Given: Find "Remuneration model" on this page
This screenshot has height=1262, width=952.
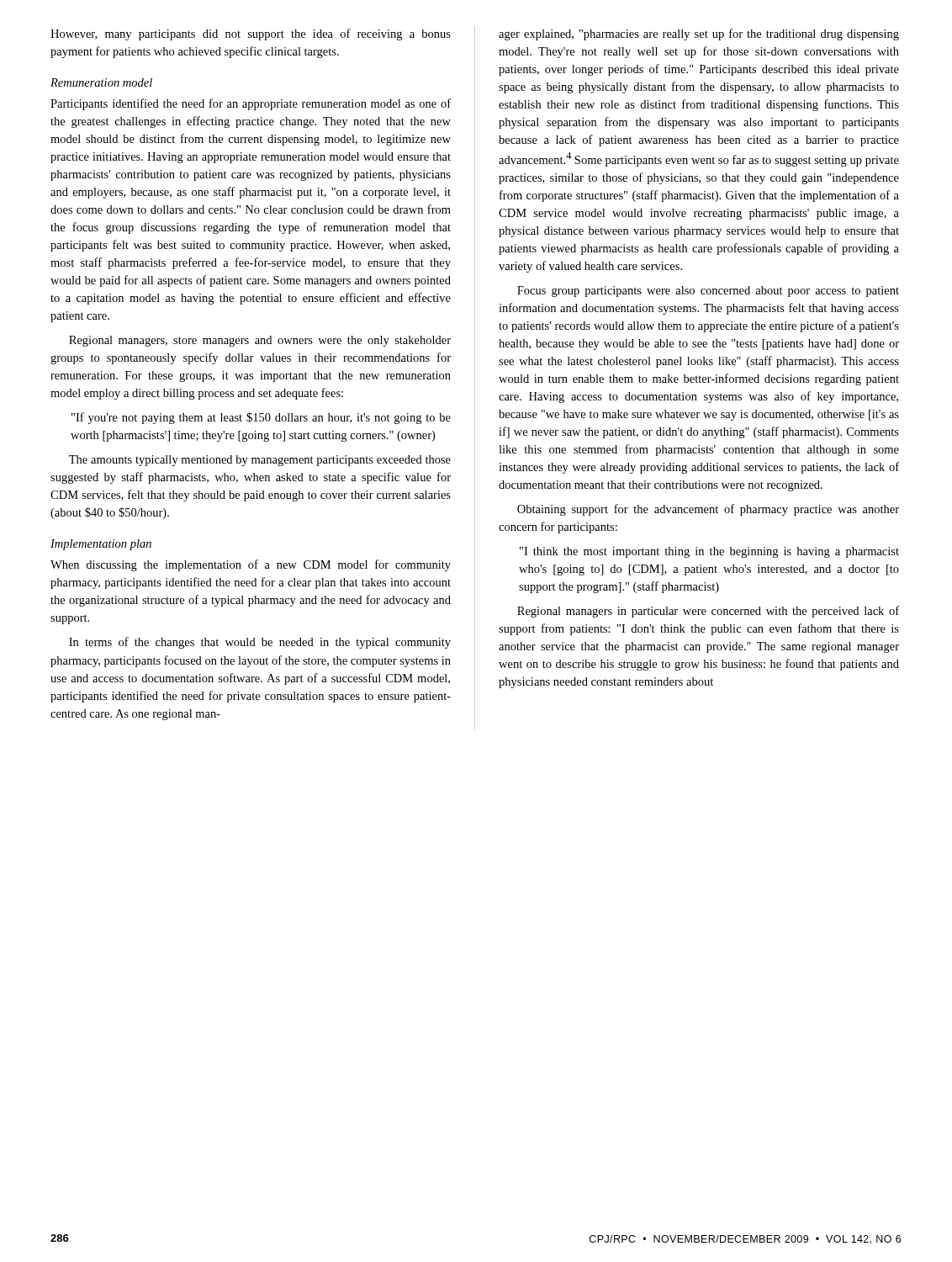Looking at the screenshot, I should (101, 82).
